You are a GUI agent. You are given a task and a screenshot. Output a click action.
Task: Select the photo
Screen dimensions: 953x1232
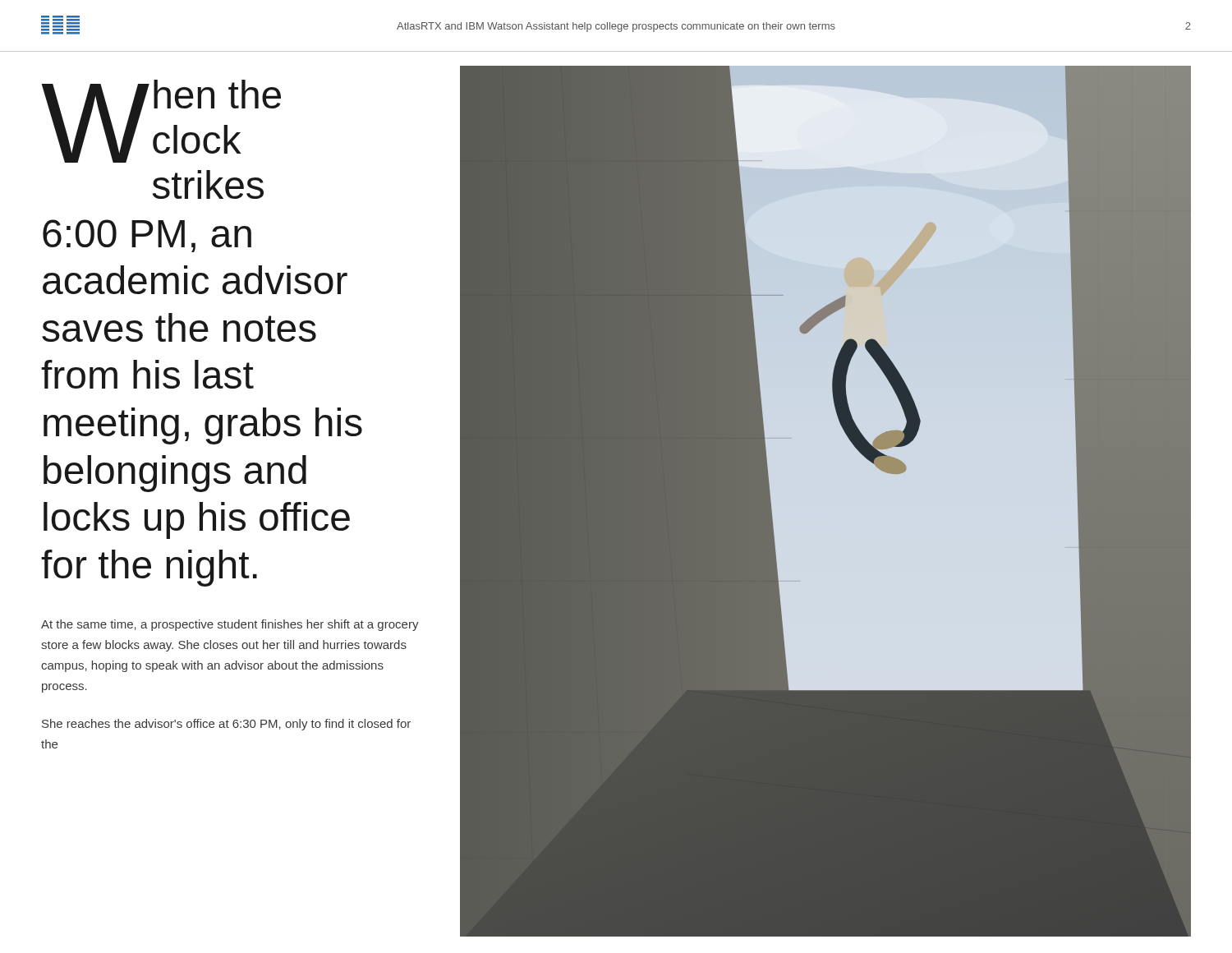[825, 501]
